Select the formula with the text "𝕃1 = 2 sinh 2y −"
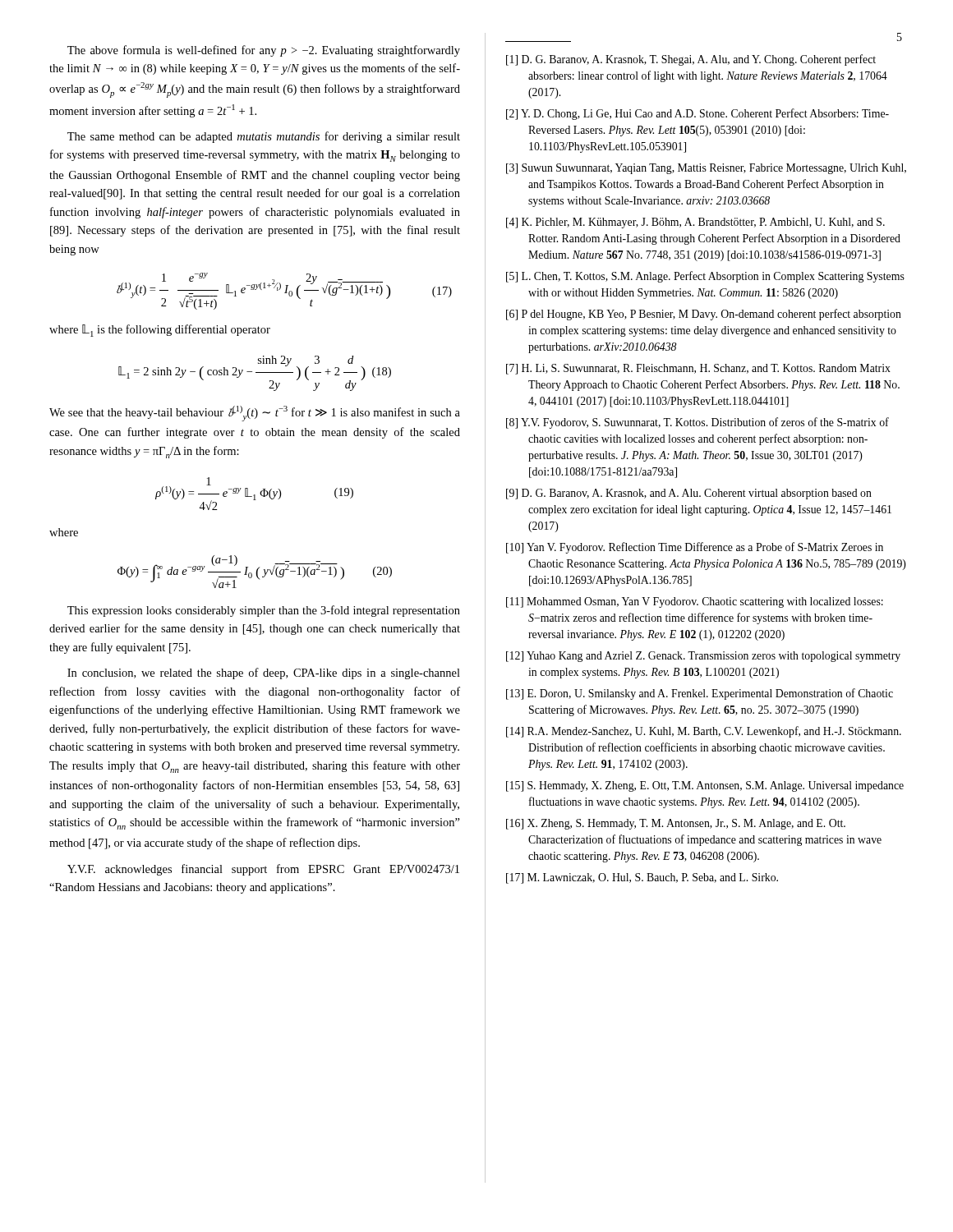 pyautogui.click(x=255, y=372)
